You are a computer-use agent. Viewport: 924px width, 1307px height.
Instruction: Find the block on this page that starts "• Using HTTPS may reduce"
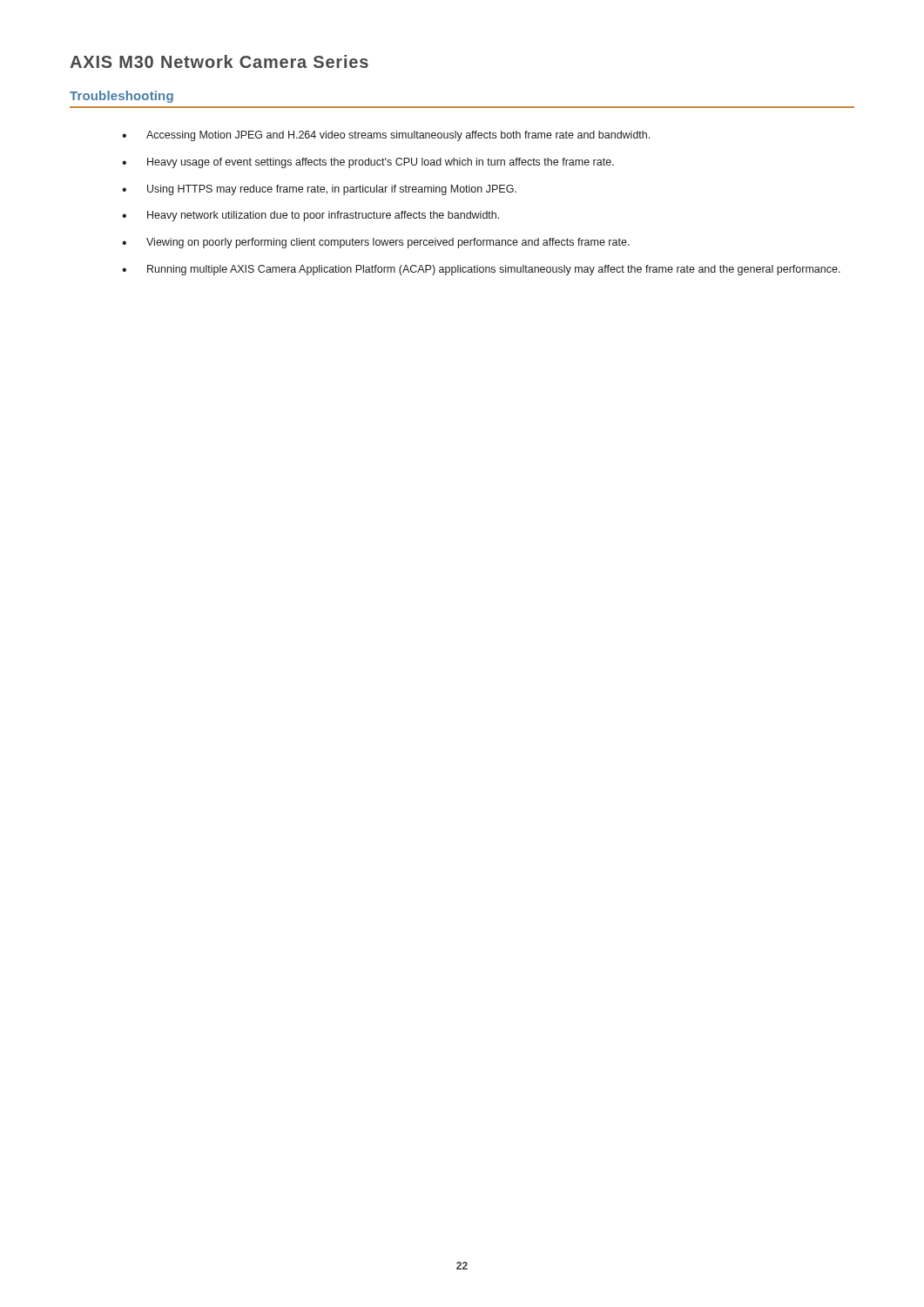click(488, 190)
